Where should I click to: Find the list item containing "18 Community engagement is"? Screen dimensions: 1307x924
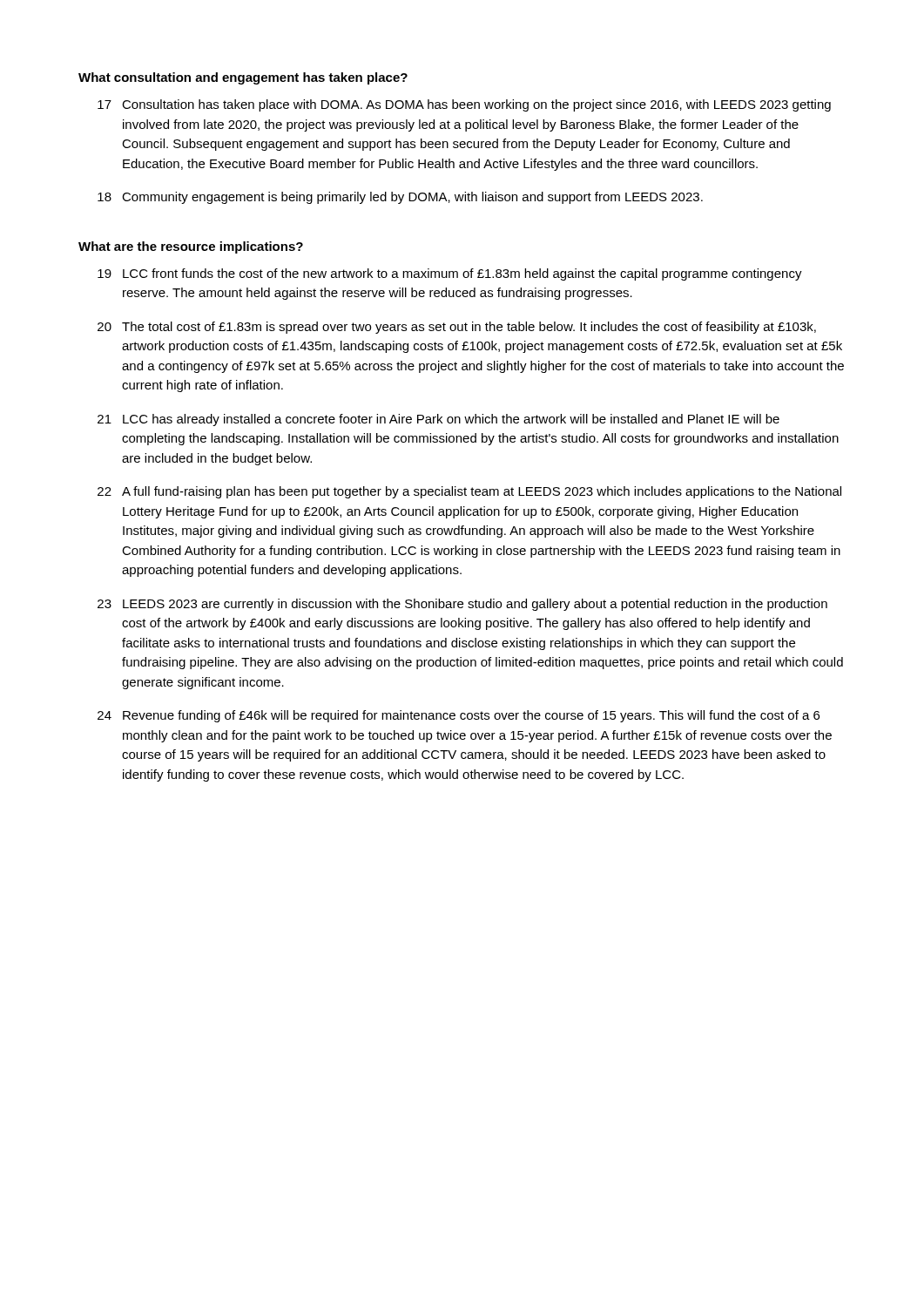[462, 197]
